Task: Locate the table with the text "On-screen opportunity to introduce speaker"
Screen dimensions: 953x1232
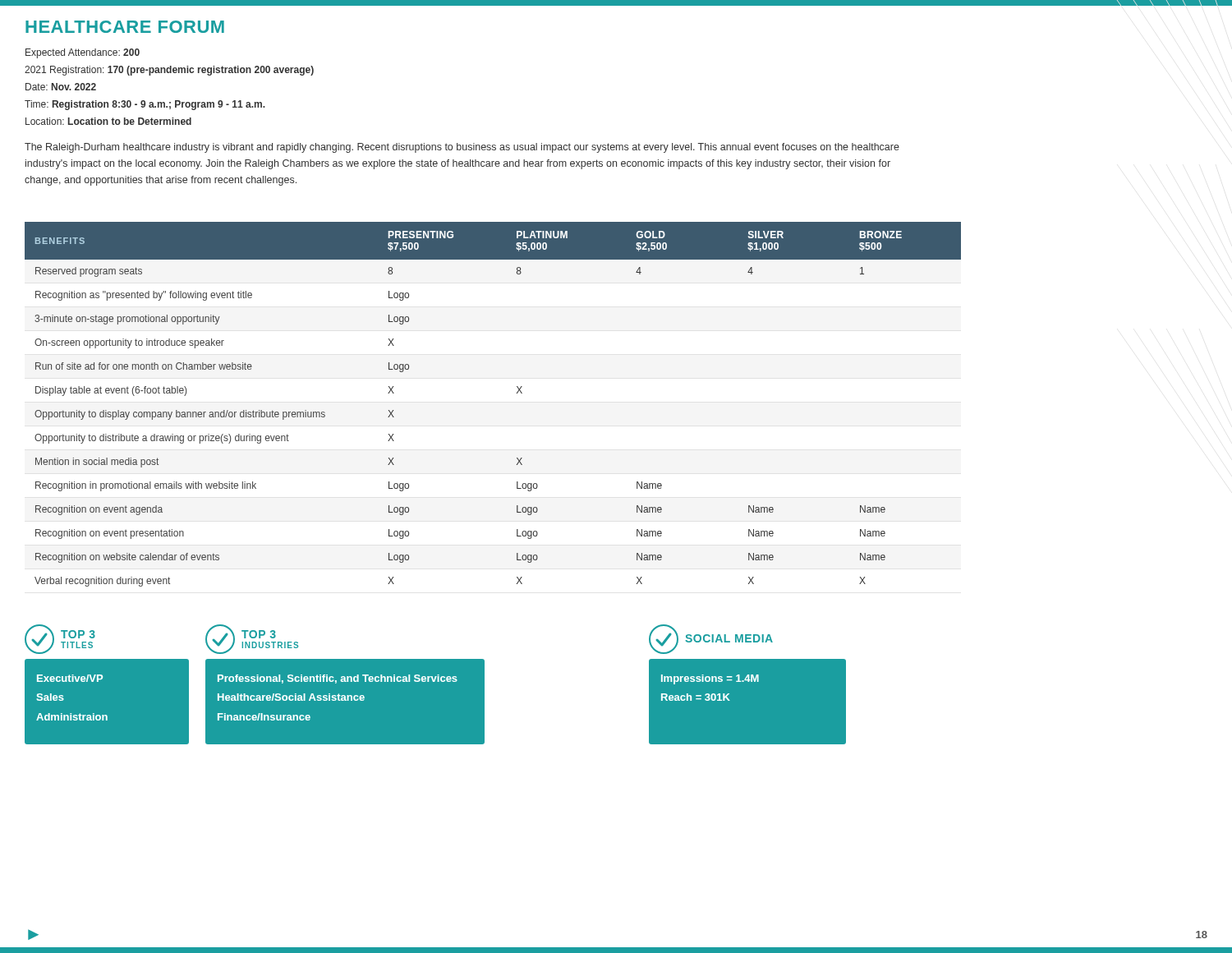Action: tap(493, 408)
